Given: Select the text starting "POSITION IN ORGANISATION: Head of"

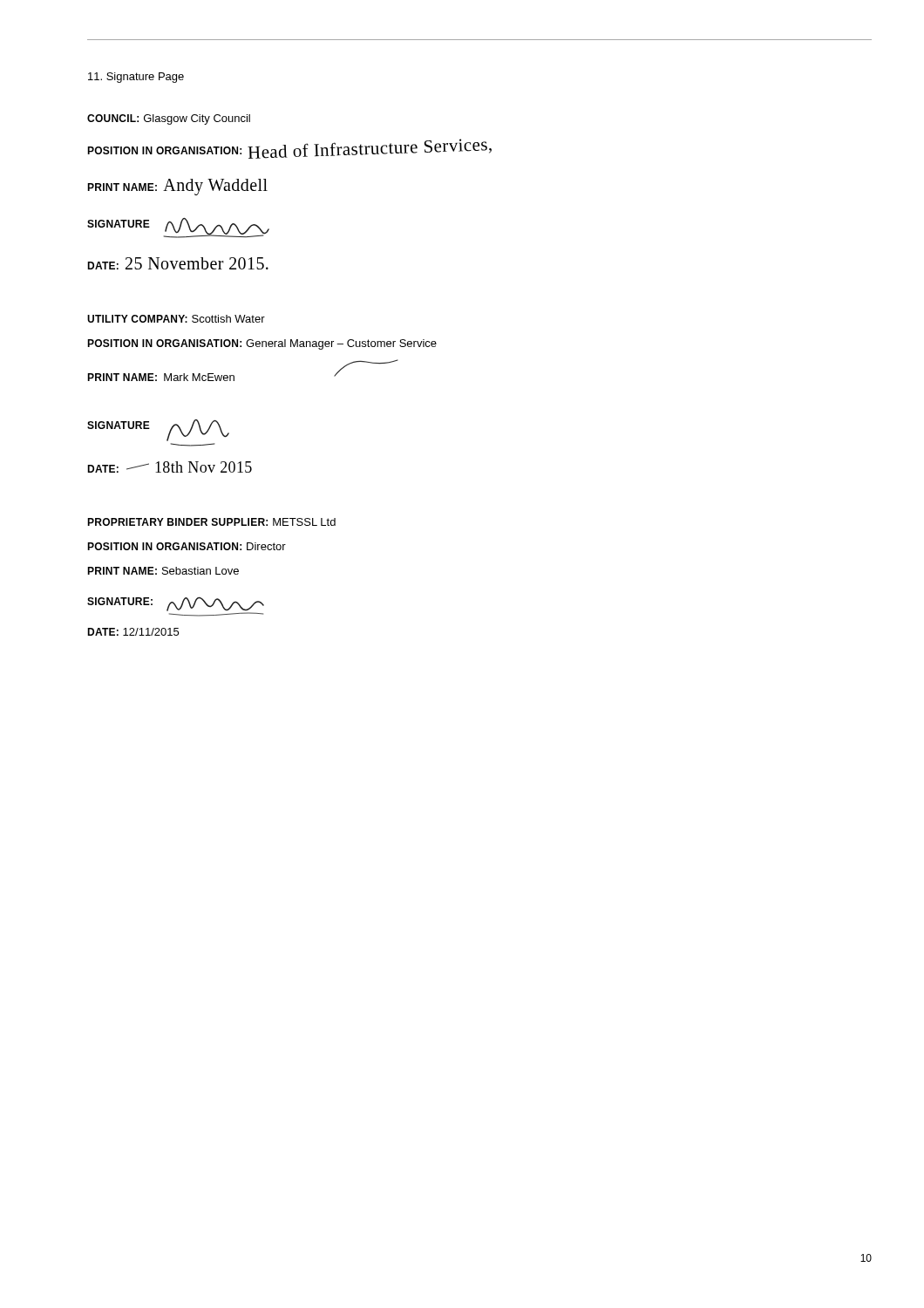Looking at the screenshot, I should [x=291, y=149].
